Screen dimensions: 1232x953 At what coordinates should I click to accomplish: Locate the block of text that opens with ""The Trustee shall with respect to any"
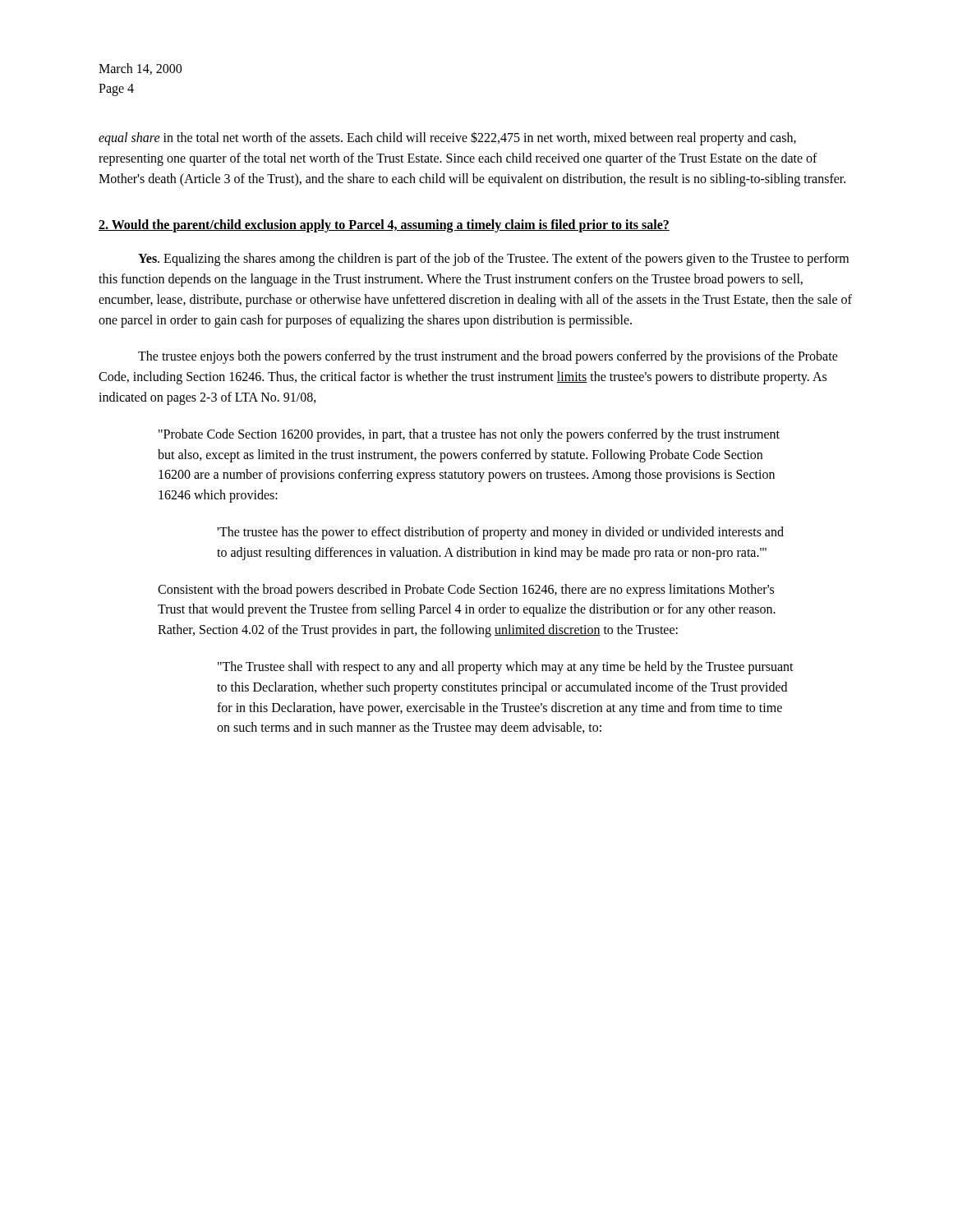pyautogui.click(x=506, y=698)
